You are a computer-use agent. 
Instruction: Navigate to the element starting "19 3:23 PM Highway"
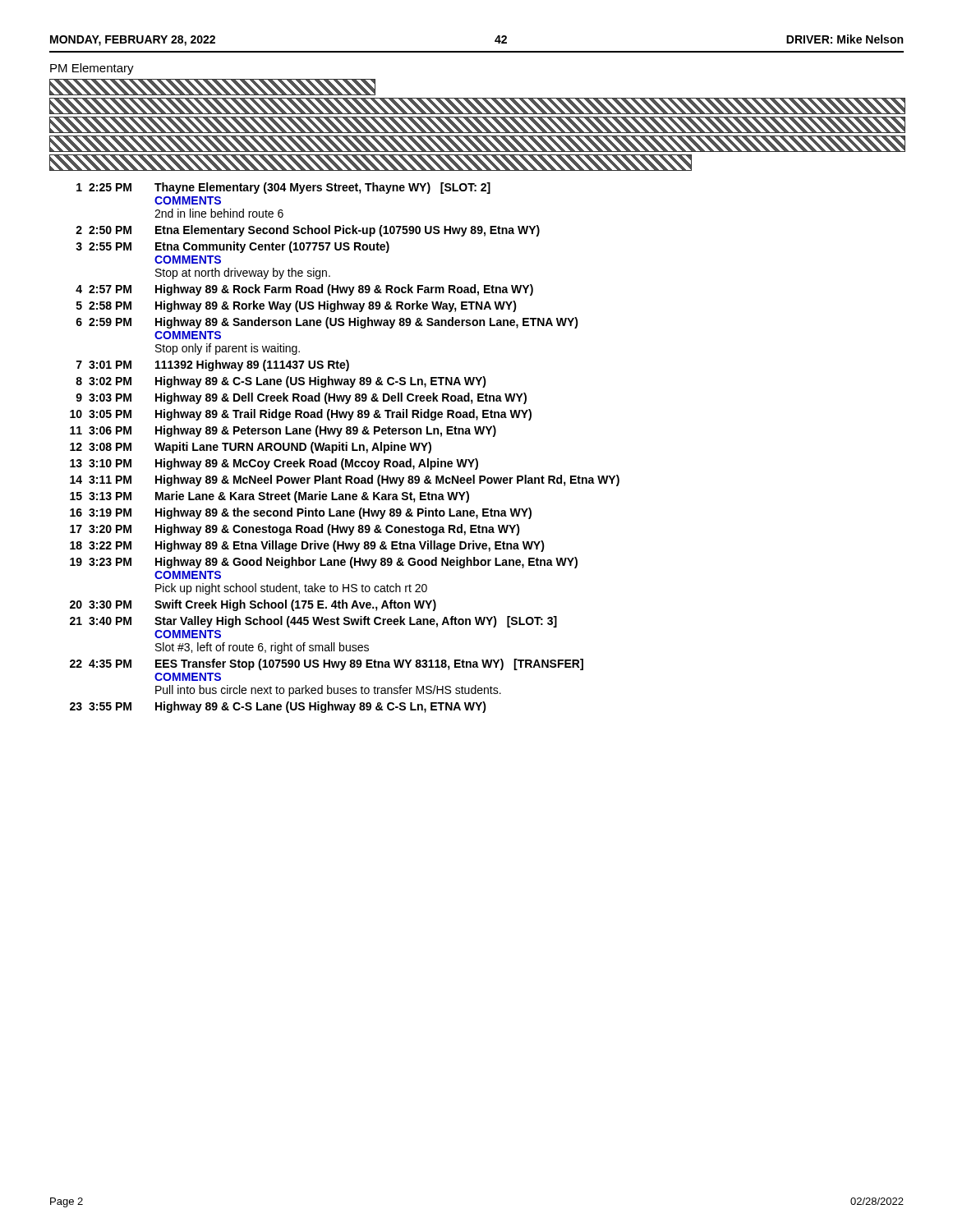click(x=476, y=575)
